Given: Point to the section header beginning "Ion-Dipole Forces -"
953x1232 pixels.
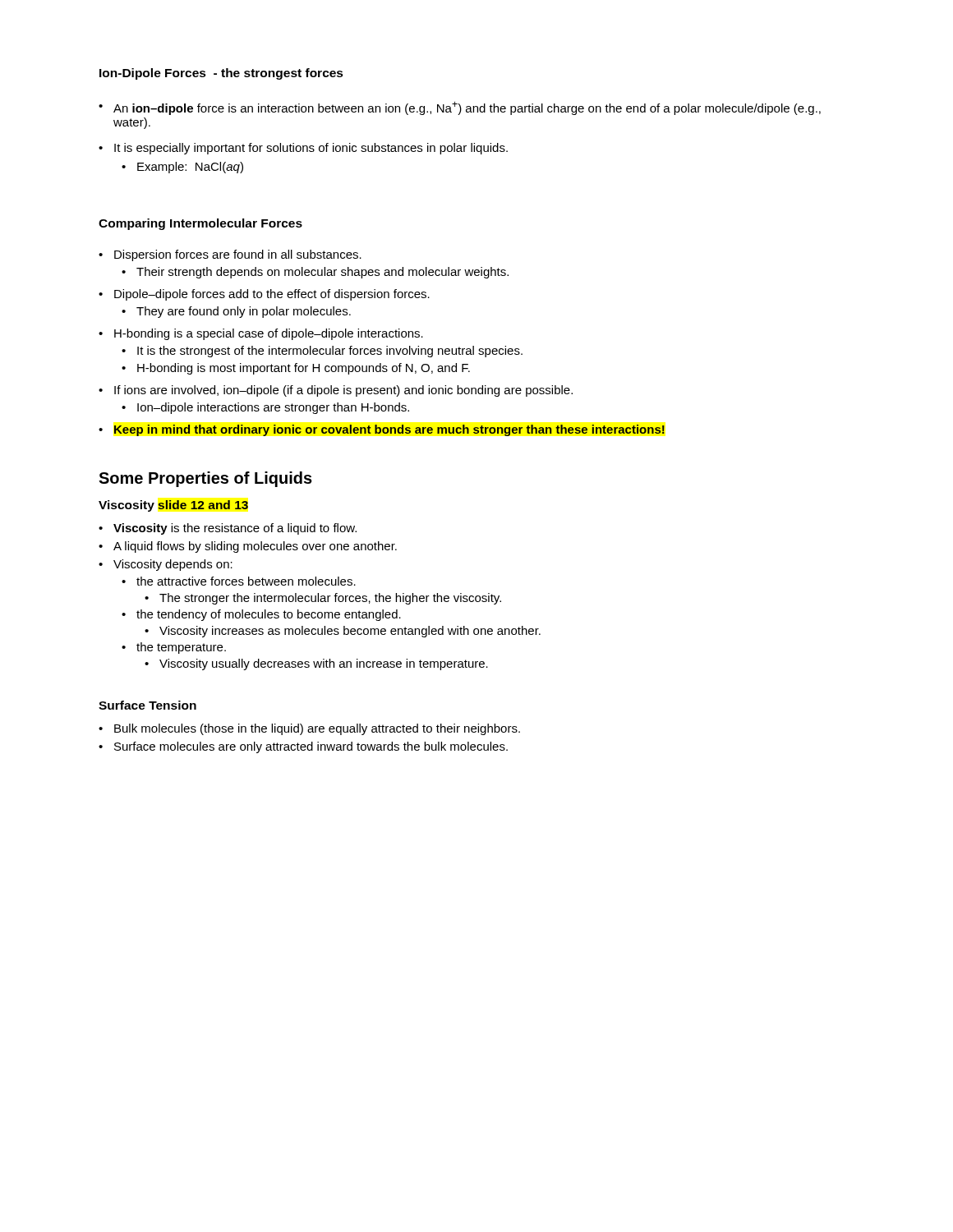Looking at the screenshot, I should pyautogui.click(x=221, y=73).
